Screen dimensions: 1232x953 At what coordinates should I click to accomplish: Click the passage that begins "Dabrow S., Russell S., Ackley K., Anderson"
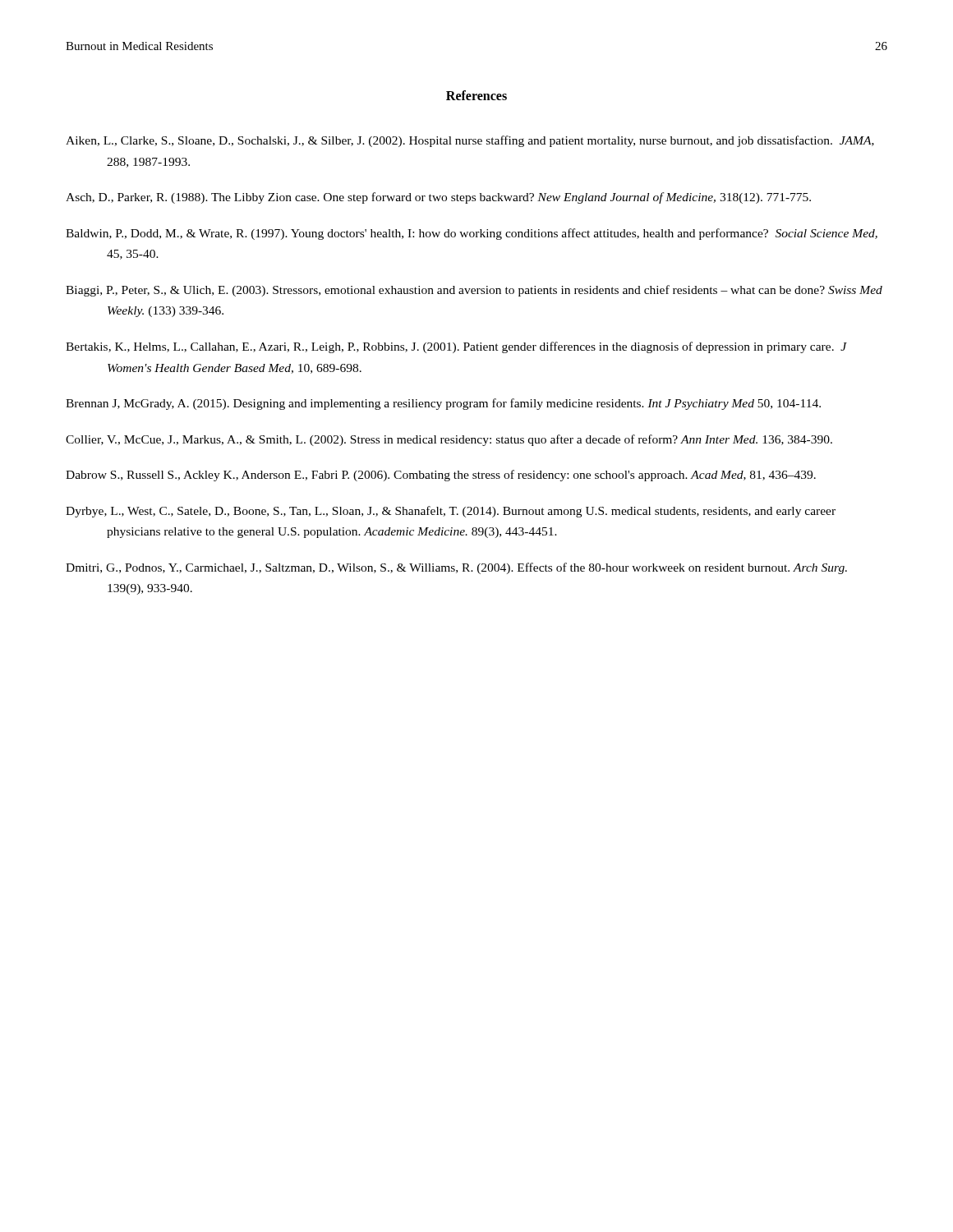coord(441,475)
